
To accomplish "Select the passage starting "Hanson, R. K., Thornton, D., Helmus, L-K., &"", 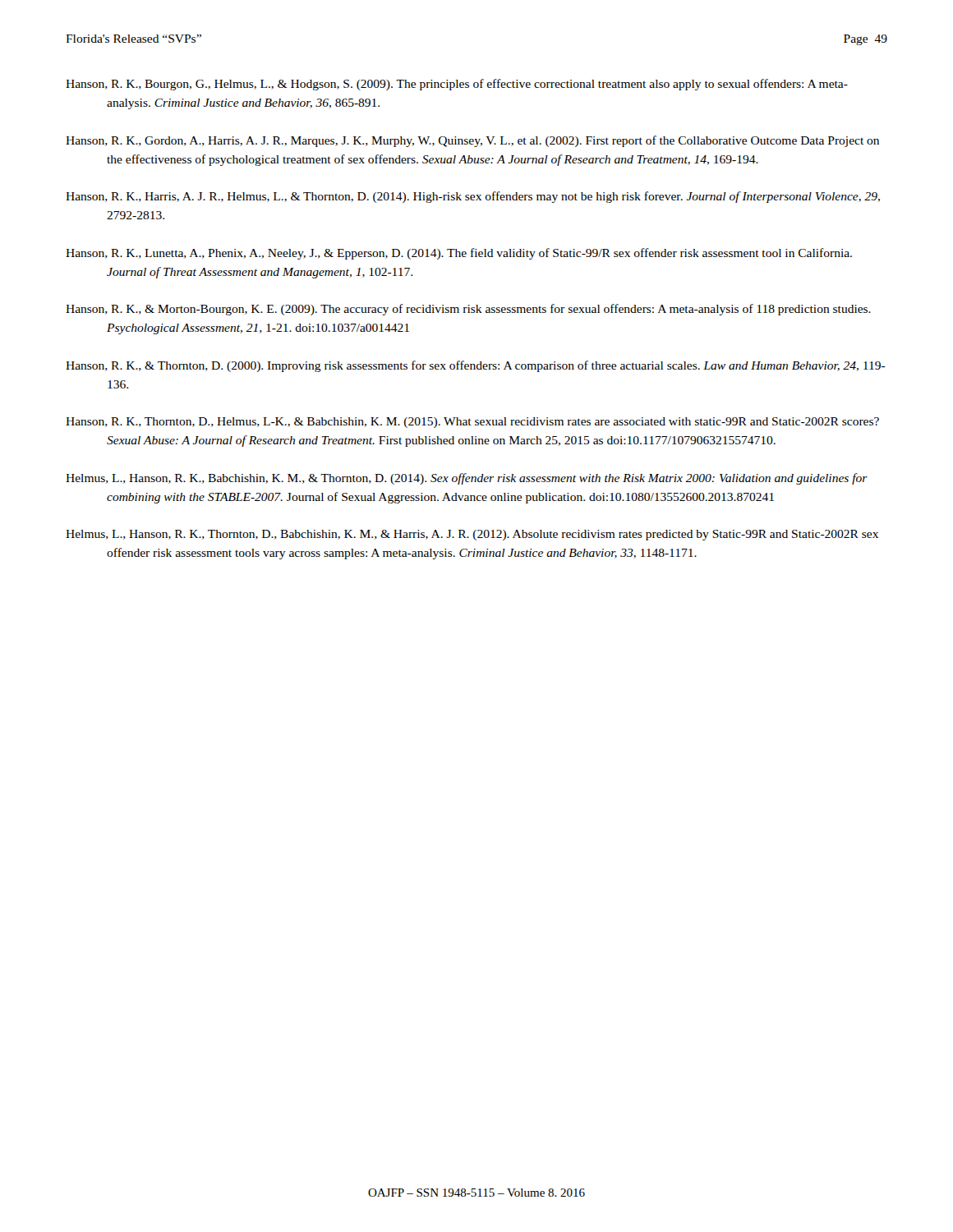I will click(473, 430).
